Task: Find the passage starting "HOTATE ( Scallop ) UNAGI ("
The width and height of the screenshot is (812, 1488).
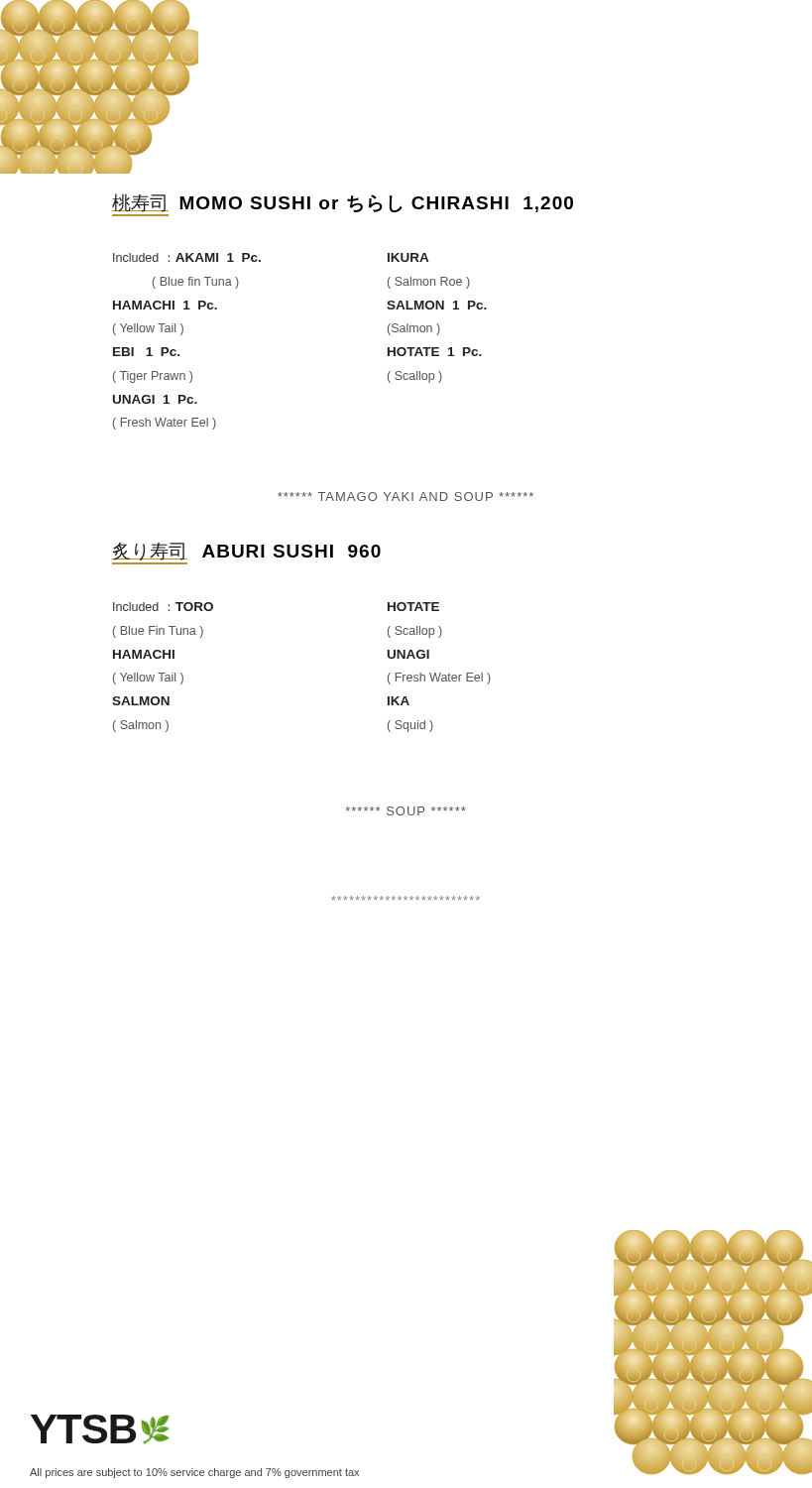Action: [x=439, y=666]
